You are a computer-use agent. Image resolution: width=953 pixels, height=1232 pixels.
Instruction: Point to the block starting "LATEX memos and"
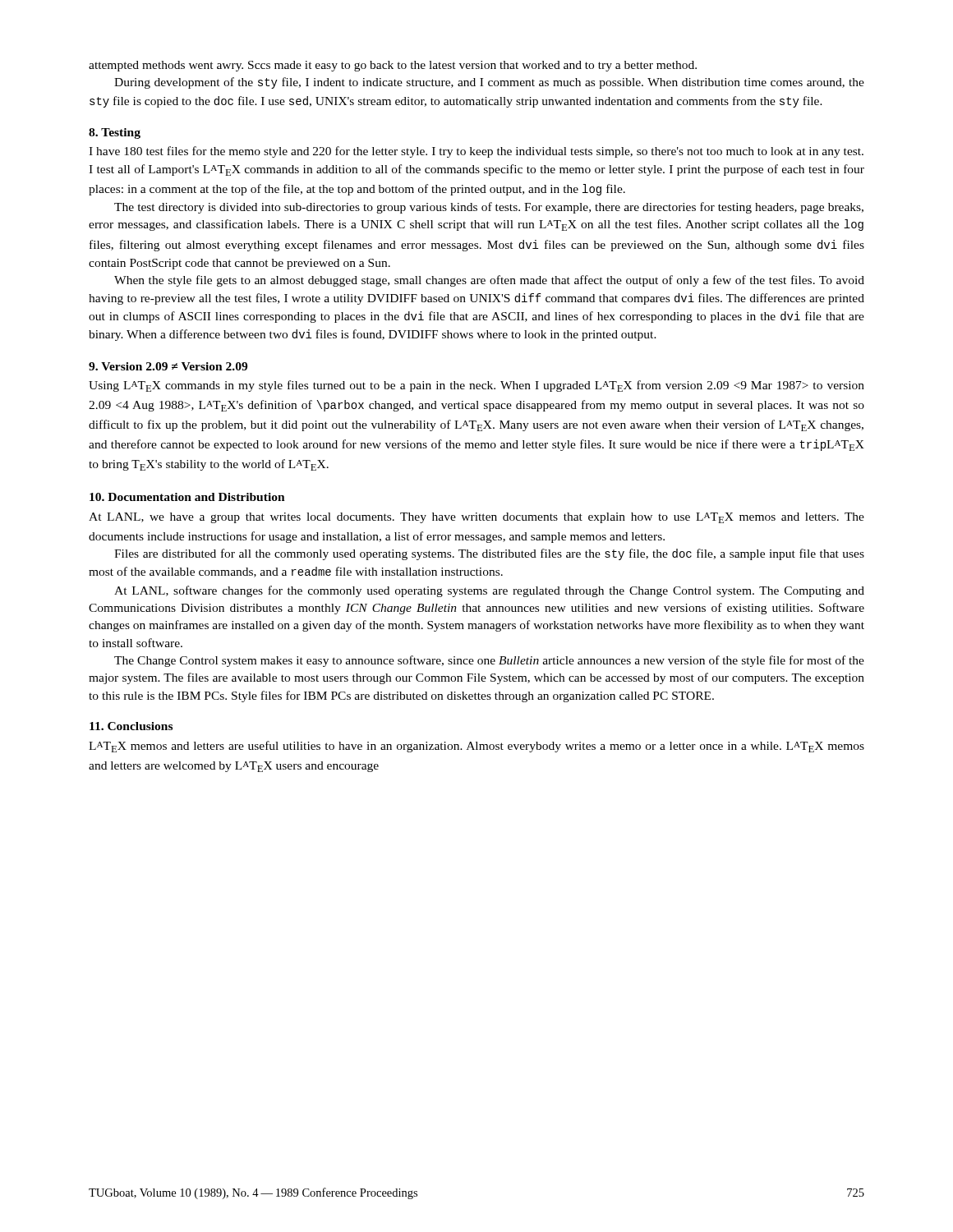(476, 756)
